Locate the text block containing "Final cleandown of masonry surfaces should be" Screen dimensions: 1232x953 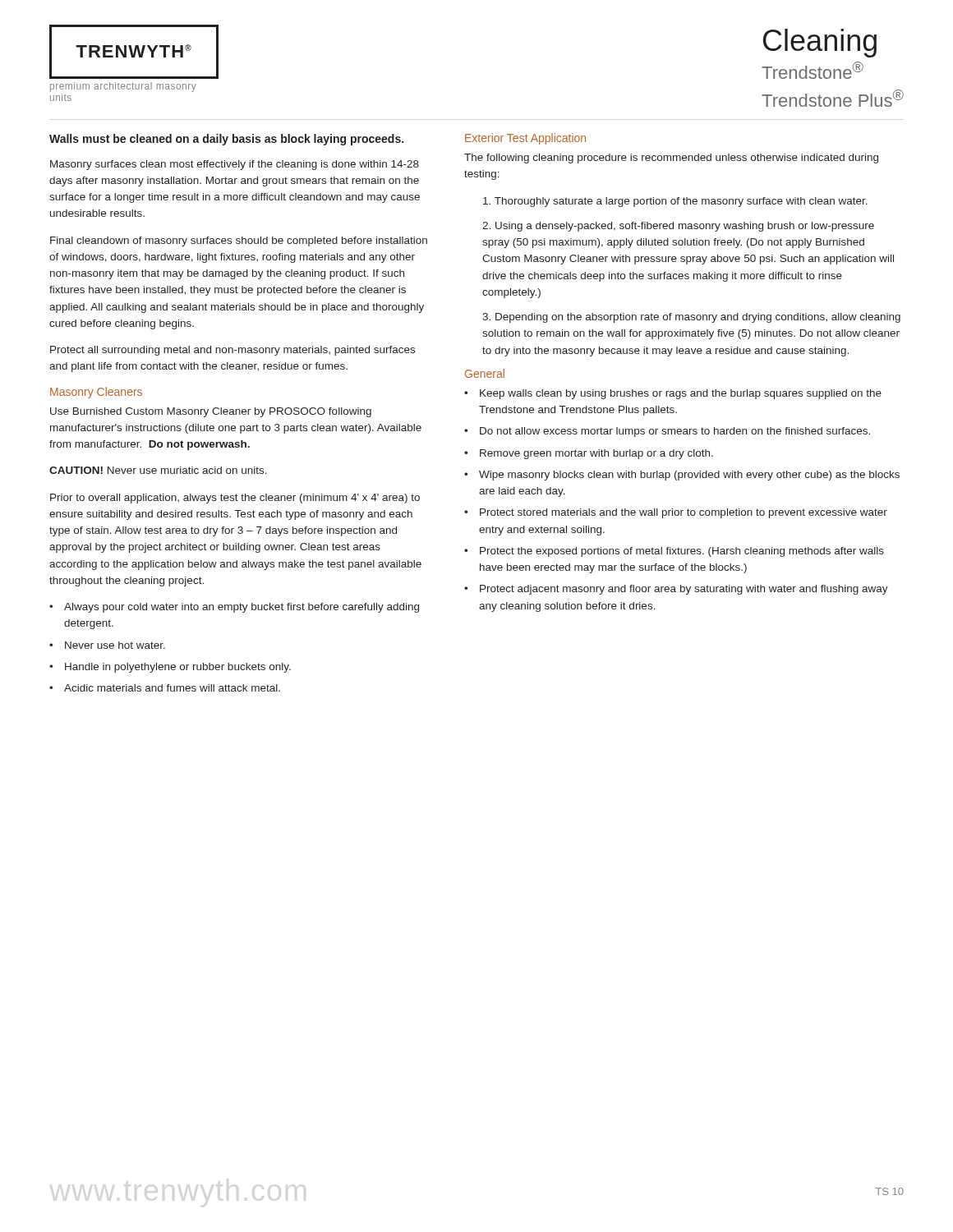tap(239, 281)
